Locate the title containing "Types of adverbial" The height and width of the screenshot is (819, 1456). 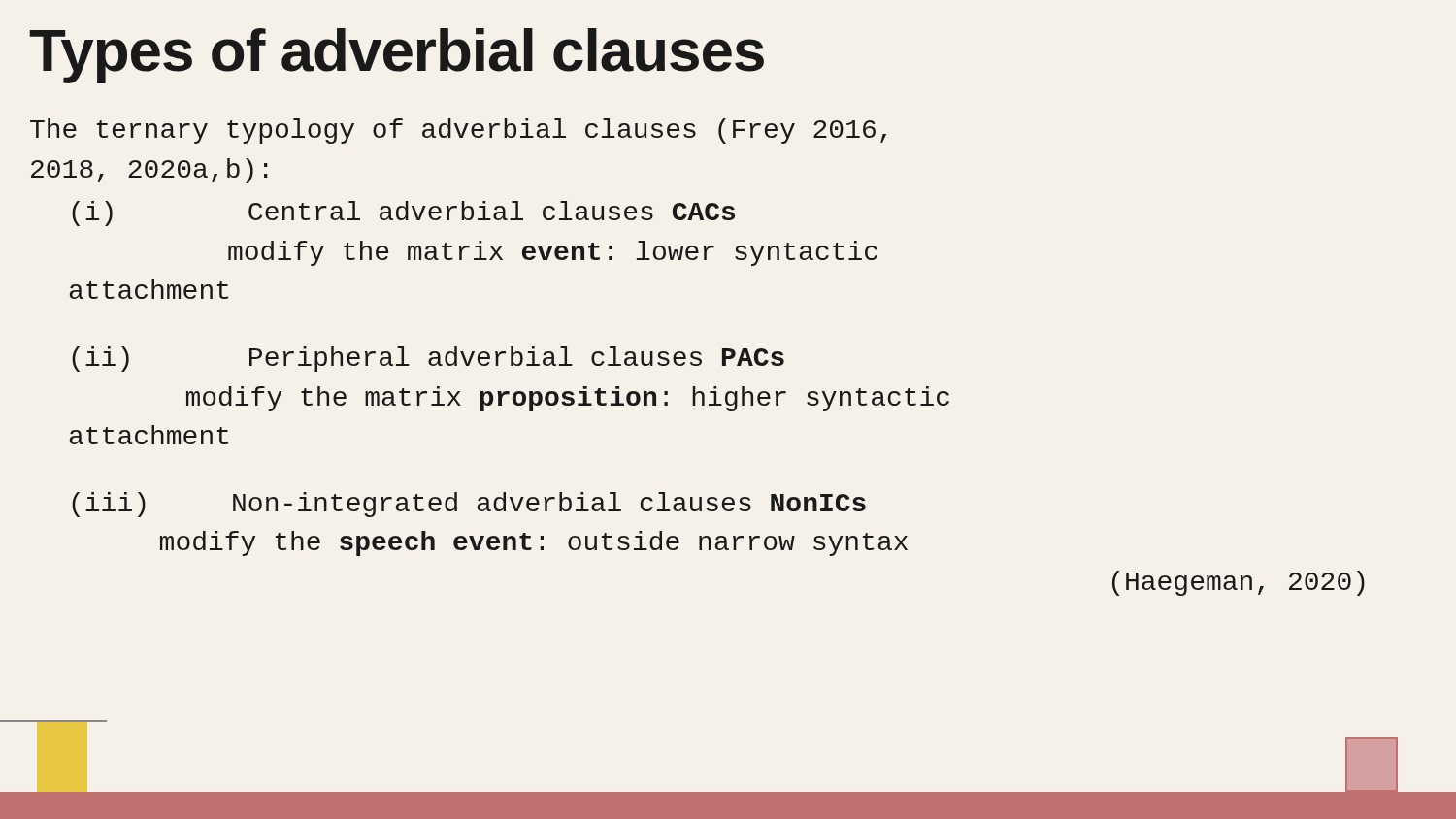397,50
